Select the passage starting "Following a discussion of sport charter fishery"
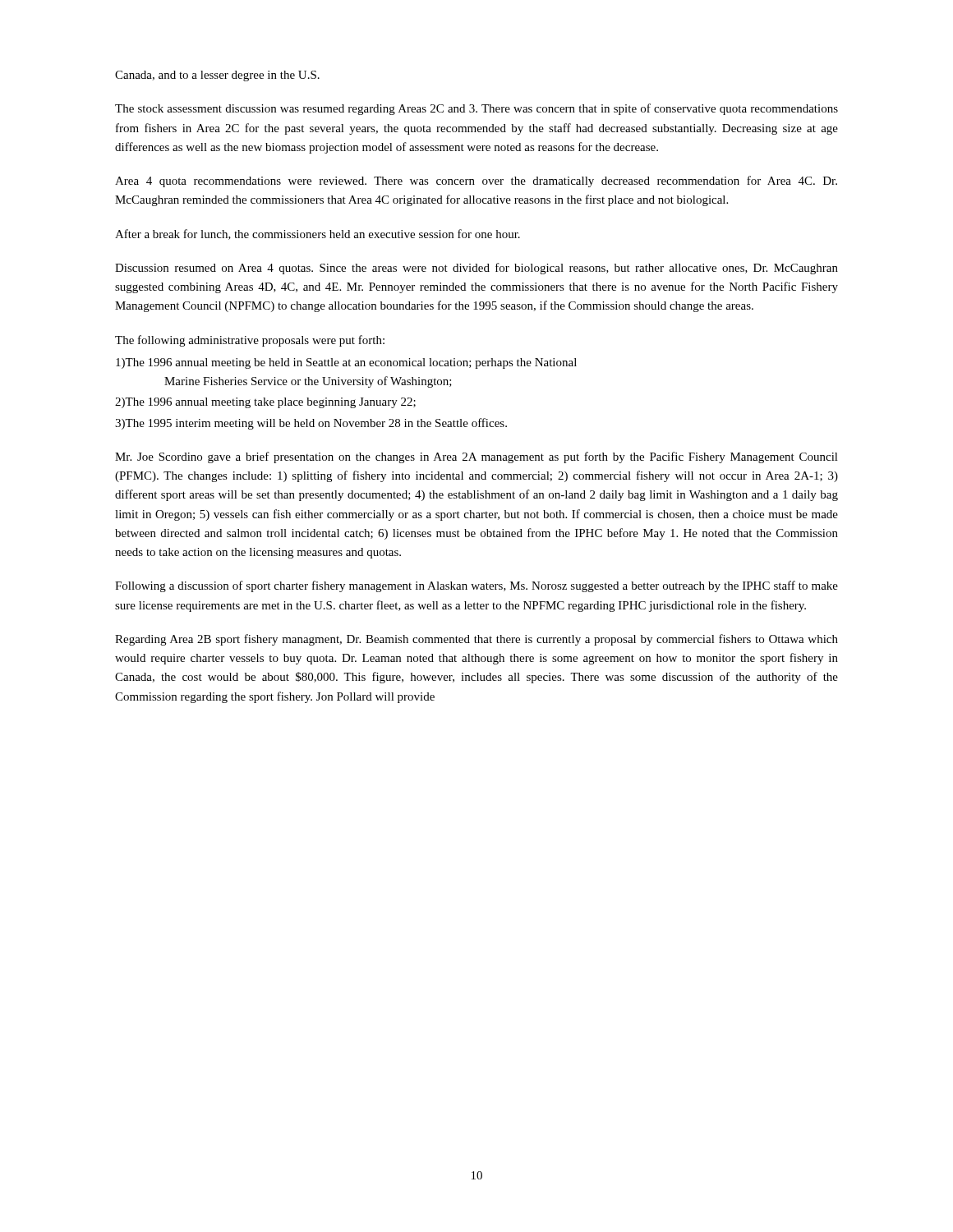This screenshot has height=1232, width=953. [476, 595]
